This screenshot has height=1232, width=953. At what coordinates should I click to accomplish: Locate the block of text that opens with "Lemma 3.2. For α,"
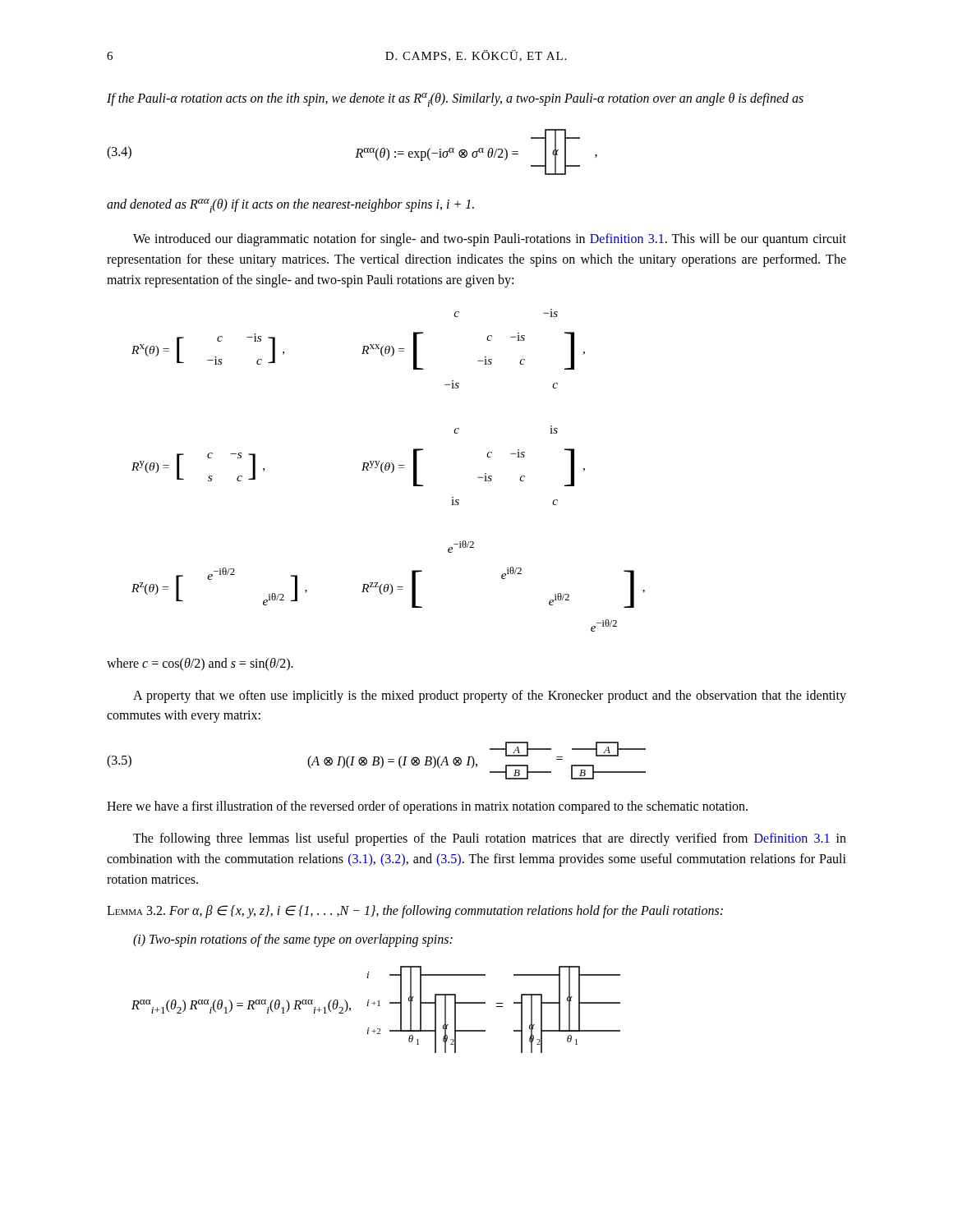[415, 911]
